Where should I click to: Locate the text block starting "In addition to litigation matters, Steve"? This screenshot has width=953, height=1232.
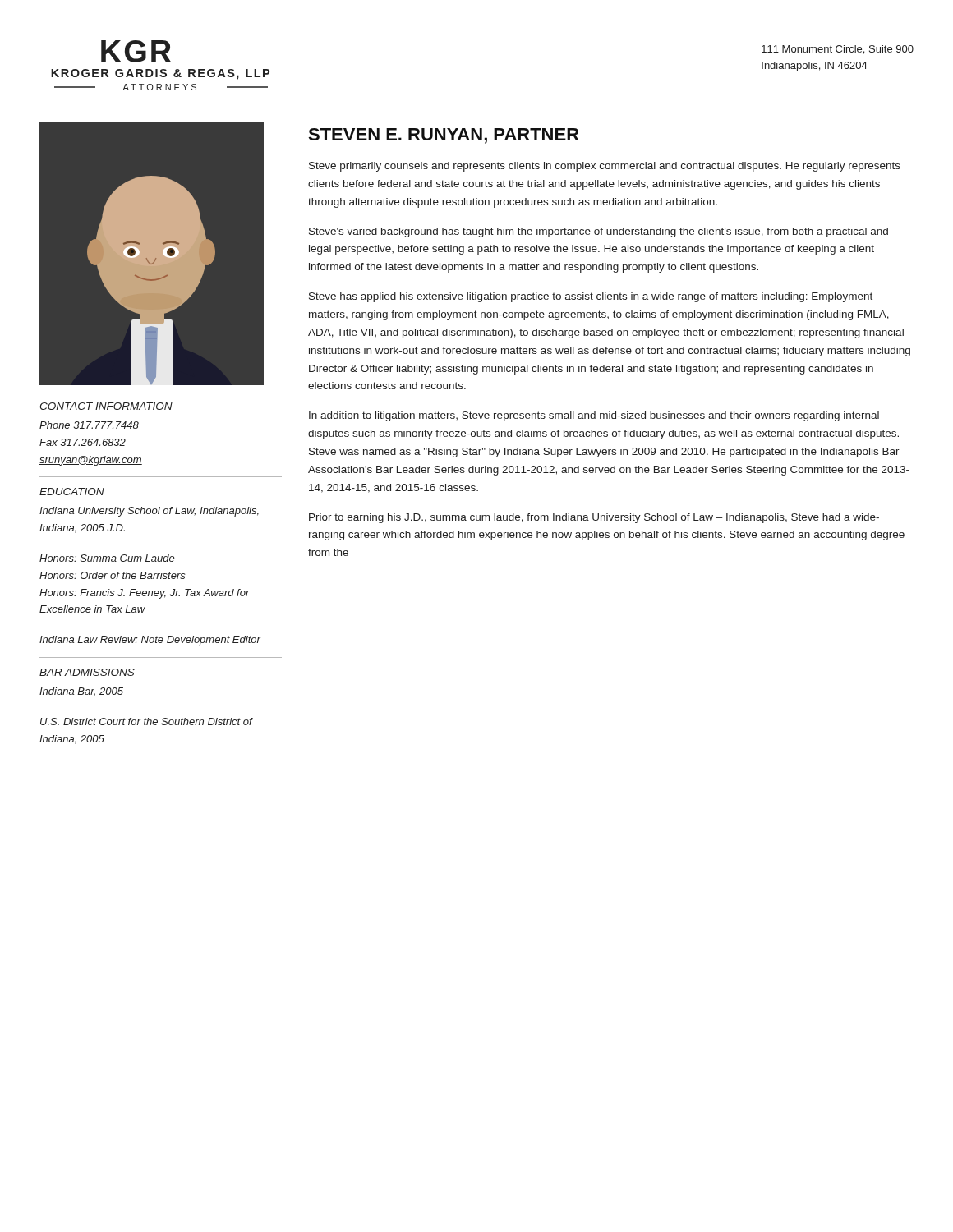(x=609, y=451)
